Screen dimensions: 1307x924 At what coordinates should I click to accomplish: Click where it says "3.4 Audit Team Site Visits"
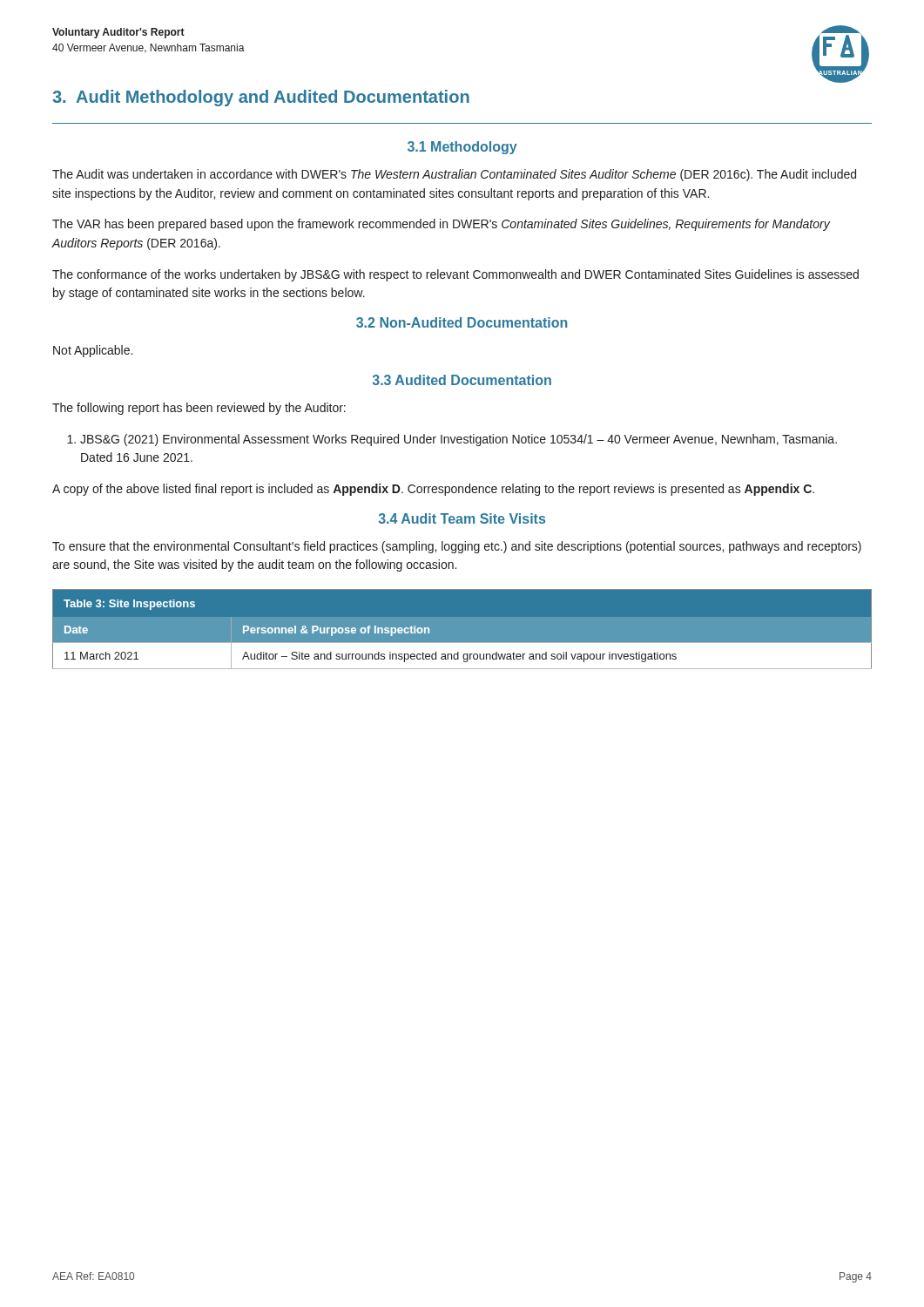pyautogui.click(x=462, y=519)
